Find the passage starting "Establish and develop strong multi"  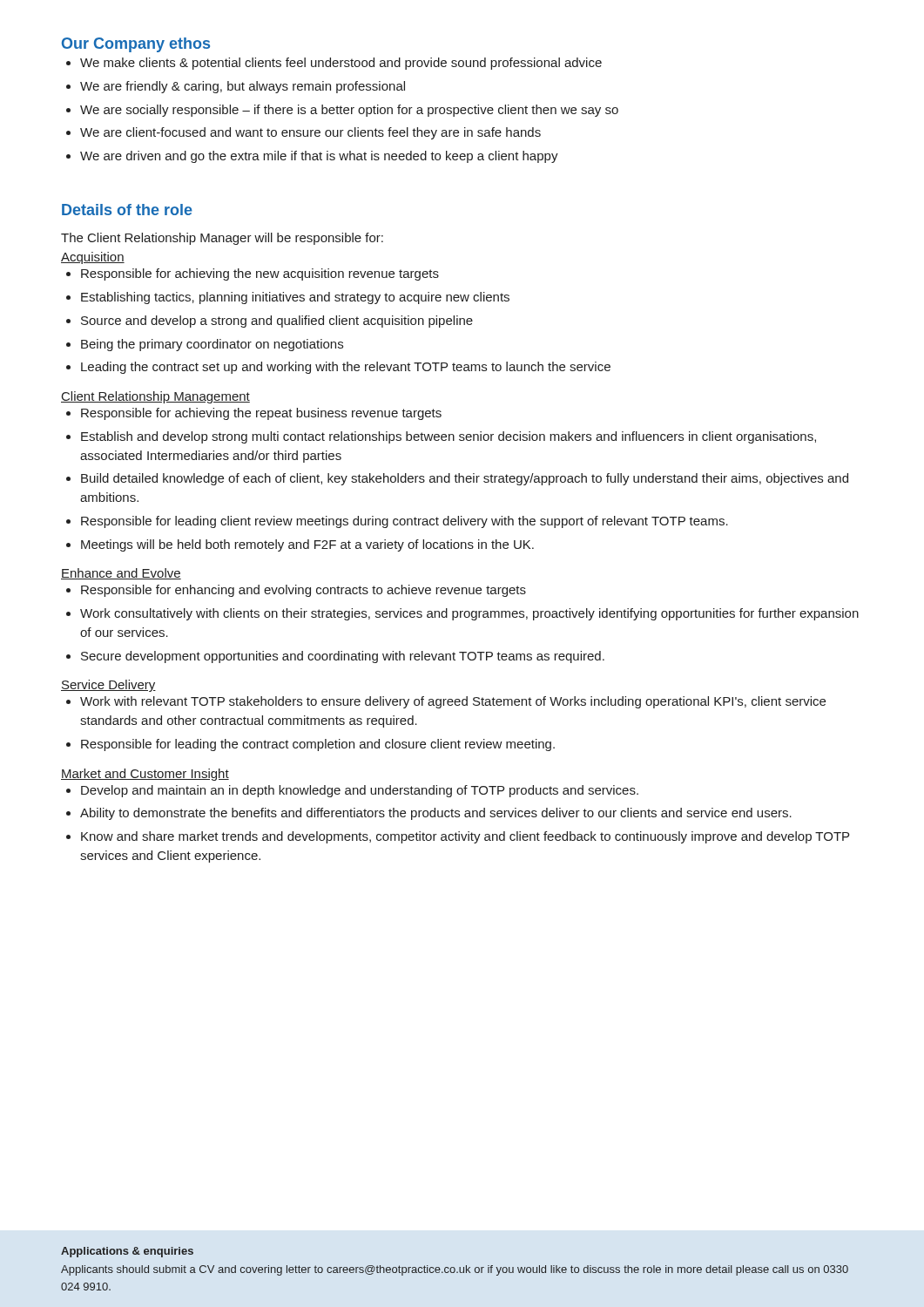(x=472, y=446)
